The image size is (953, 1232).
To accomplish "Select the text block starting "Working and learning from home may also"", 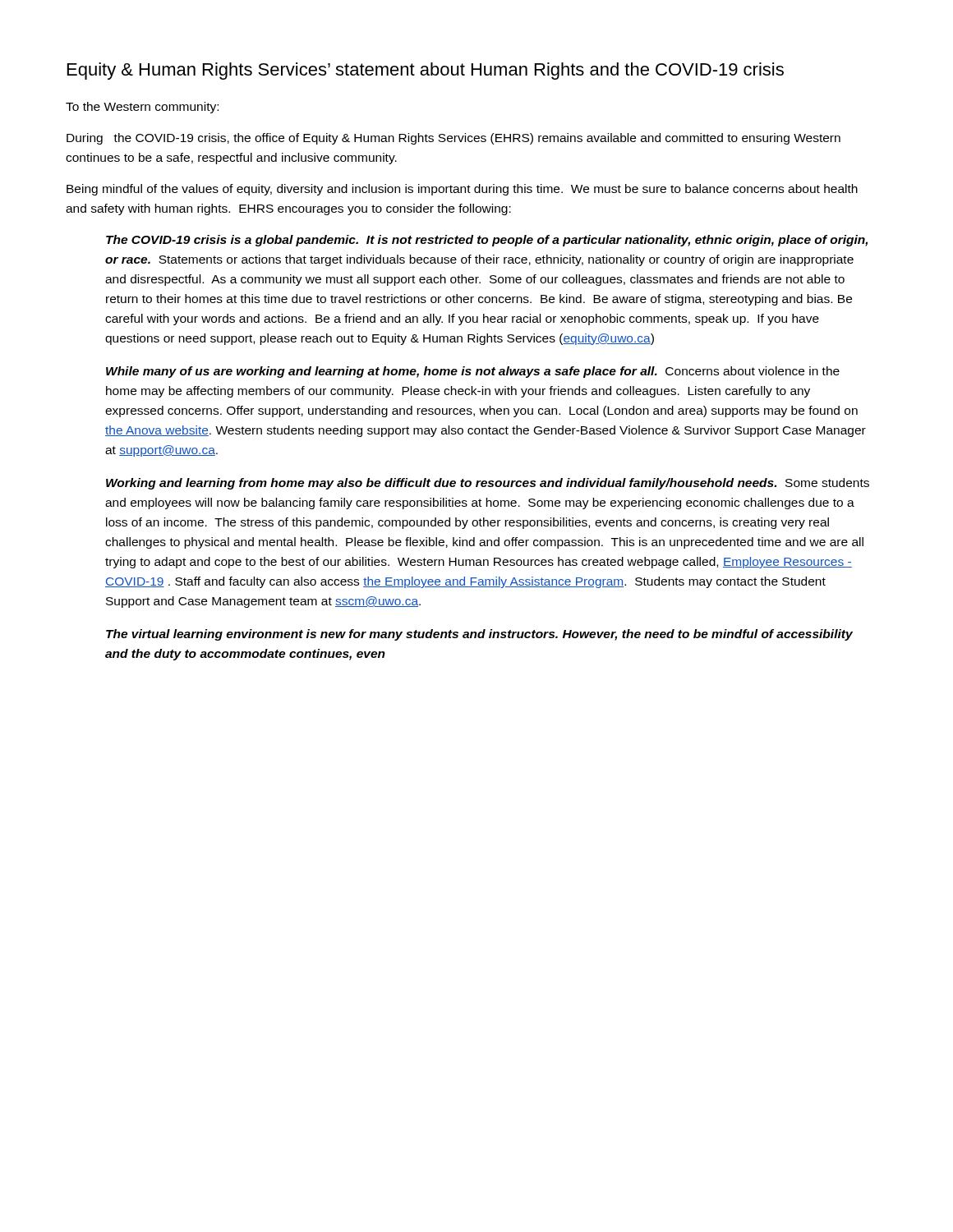I will pyautogui.click(x=487, y=542).
